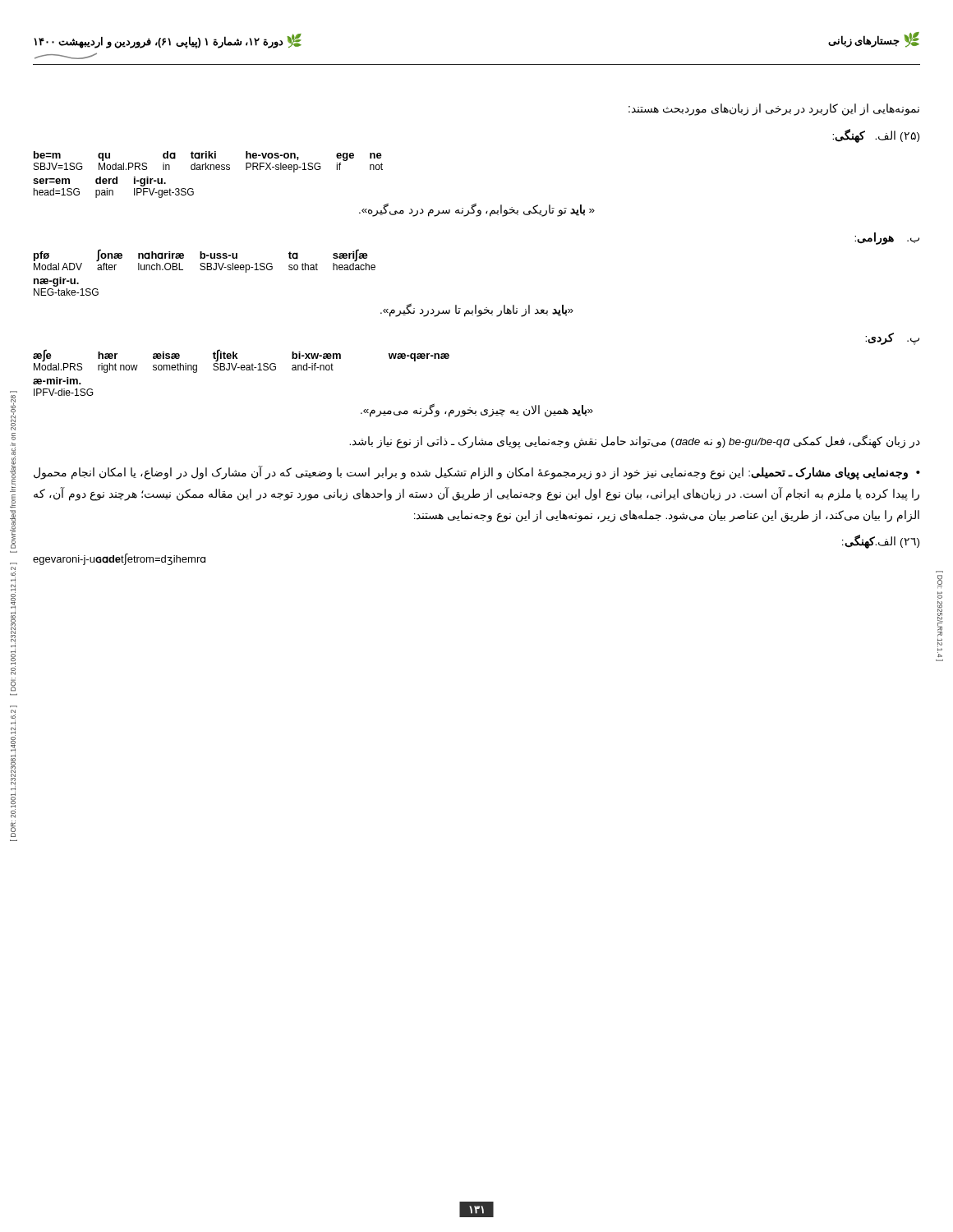This screenshot has height=1232, width=953.
Task: Find the text block with the text "«باید همین الان یه چیزی بخورم، وگرنه"
Action: click(476, 410)
